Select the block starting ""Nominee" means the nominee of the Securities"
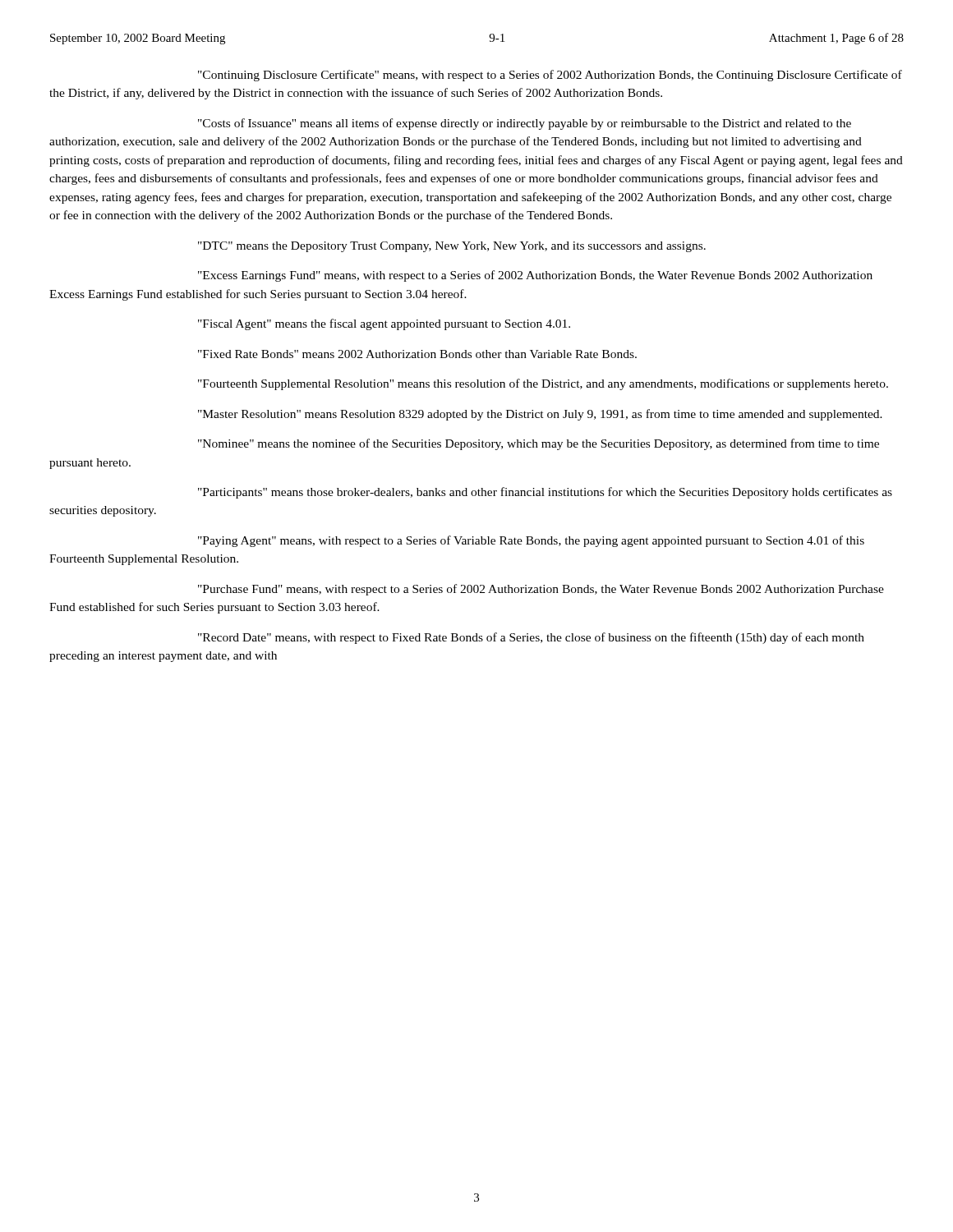This screenshot has width=953, height=1232. click(476, 453)
